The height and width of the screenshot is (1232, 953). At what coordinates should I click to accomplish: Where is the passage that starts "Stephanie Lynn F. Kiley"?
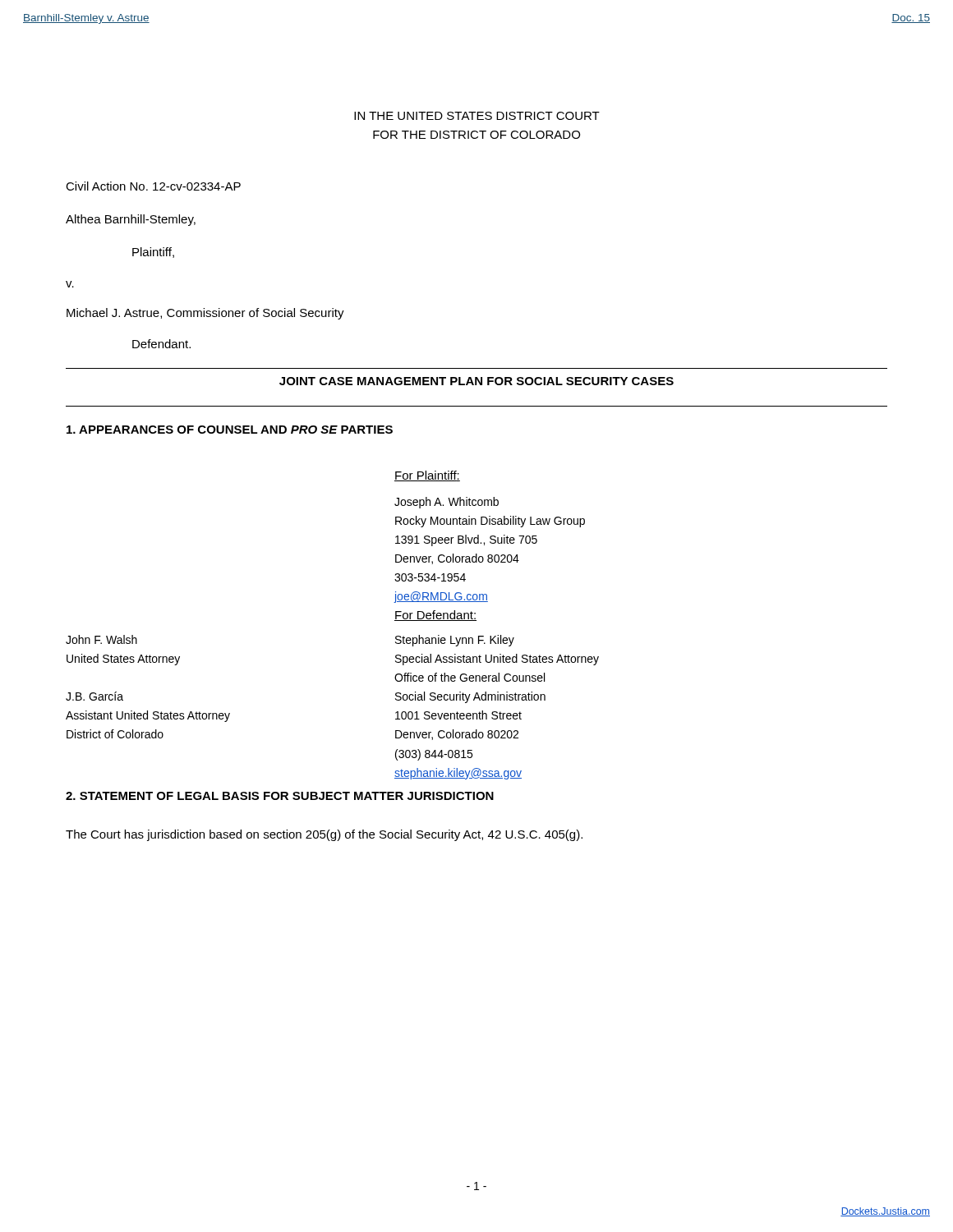(x=497, y=706)
